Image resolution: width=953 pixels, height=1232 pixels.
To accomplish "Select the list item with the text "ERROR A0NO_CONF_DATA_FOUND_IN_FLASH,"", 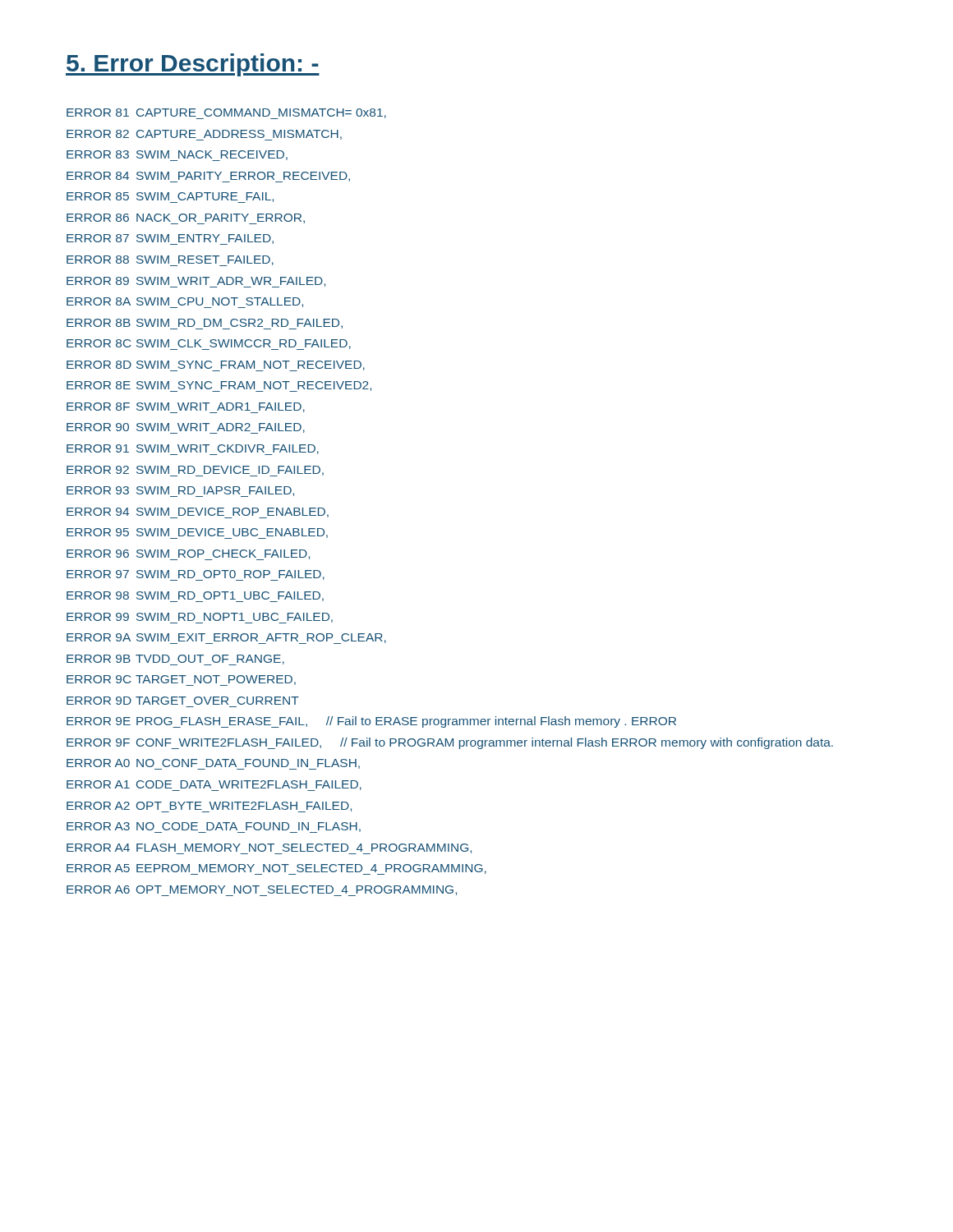I will (x=213, y=763).
